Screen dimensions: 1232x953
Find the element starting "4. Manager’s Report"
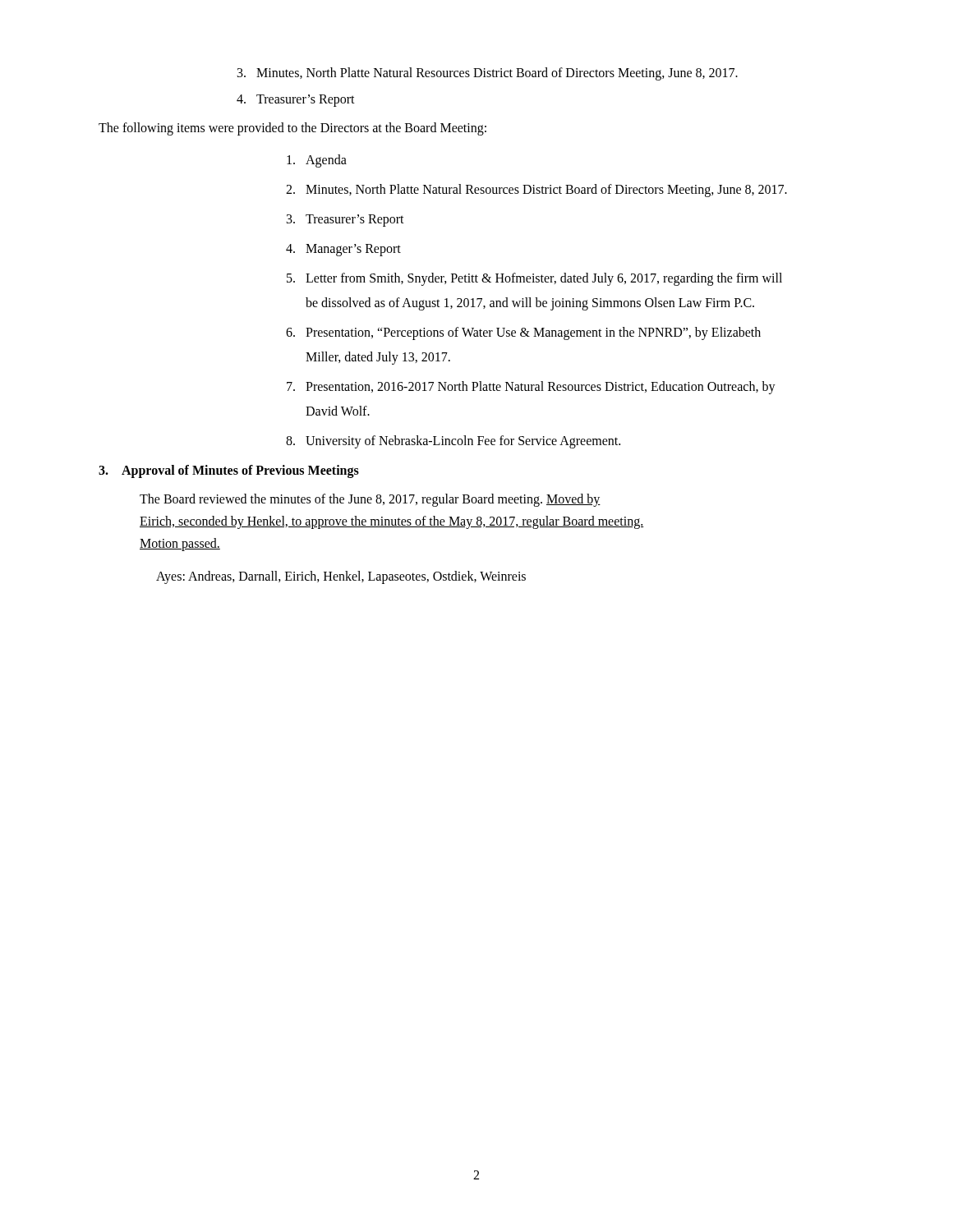[x=324, y=249]
